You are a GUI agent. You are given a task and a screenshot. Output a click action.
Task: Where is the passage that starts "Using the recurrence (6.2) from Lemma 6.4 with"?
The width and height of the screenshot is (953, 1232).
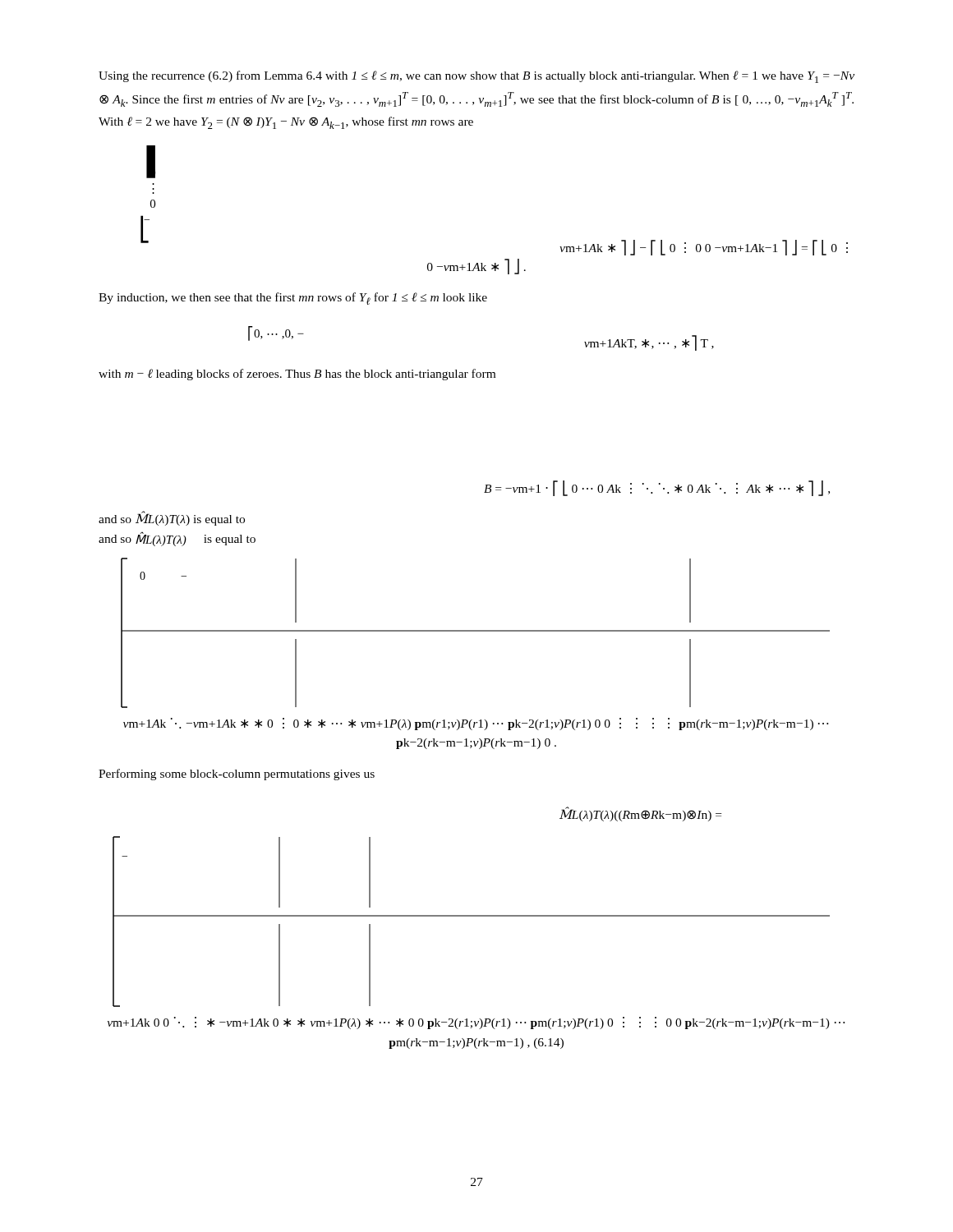coord(476,100)
